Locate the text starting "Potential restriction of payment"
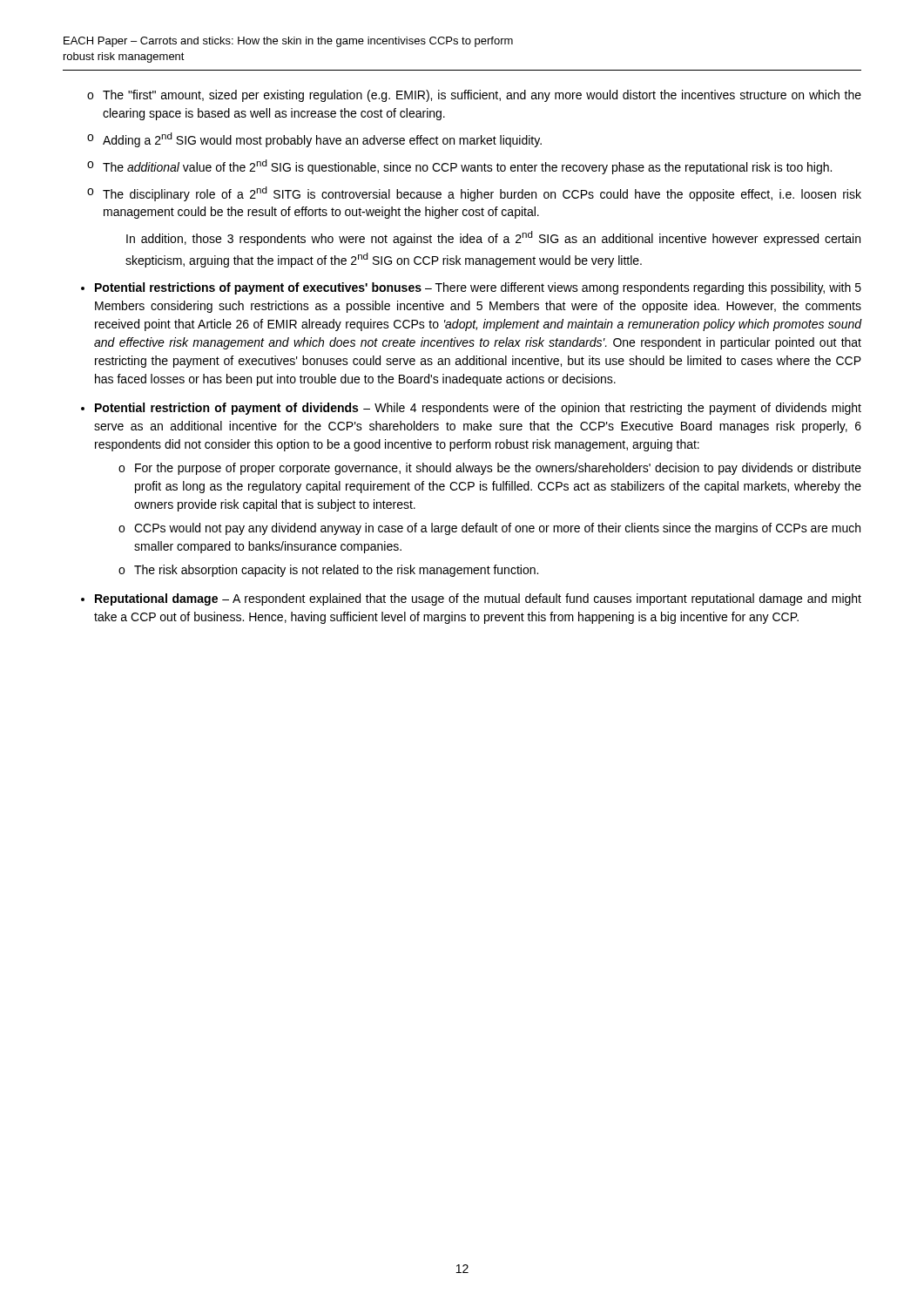The width and height of the screenshot is (924, 1307). pos(478,490)
